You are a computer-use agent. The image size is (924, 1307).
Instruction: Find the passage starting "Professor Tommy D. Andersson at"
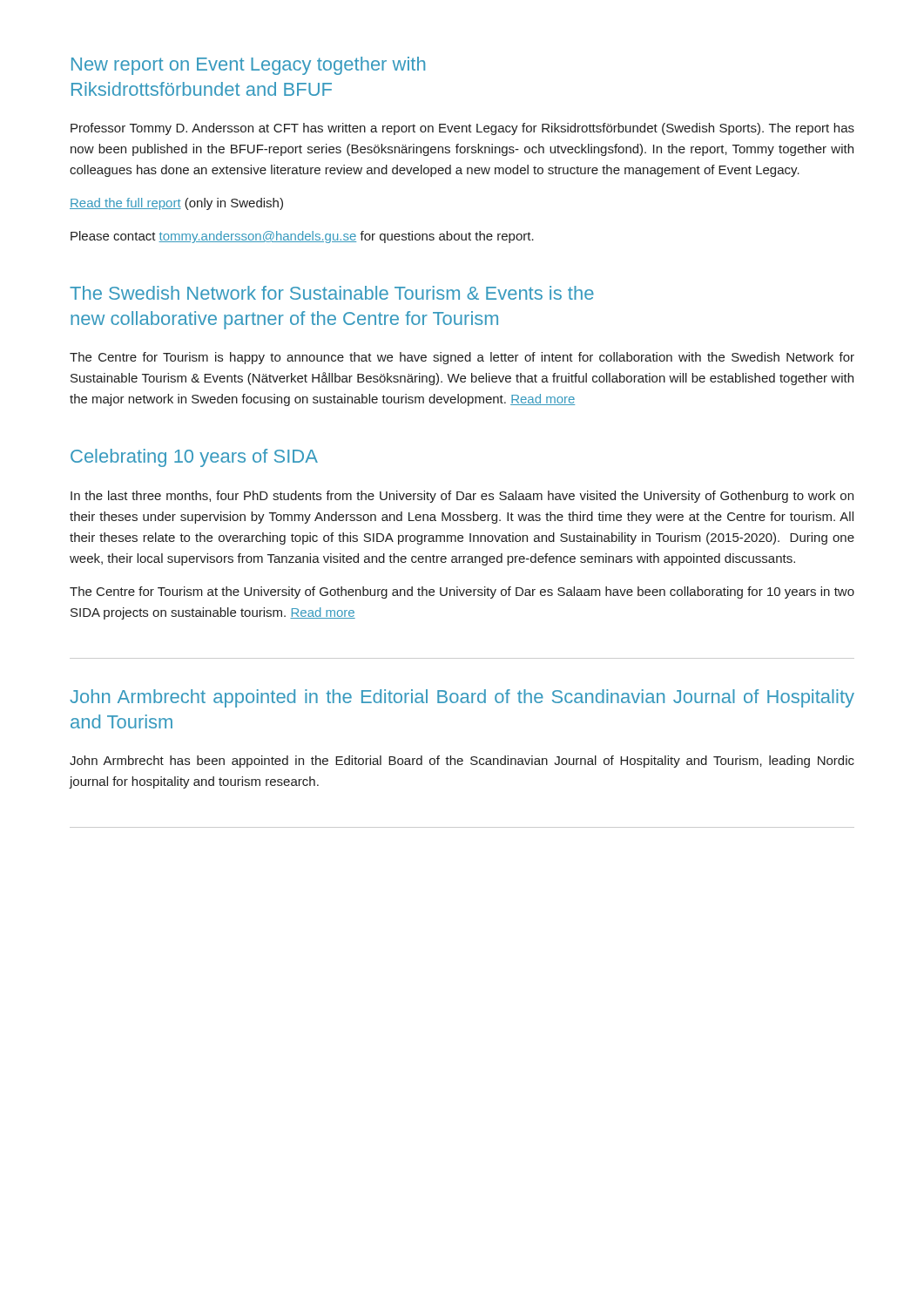tap(462, 149)
